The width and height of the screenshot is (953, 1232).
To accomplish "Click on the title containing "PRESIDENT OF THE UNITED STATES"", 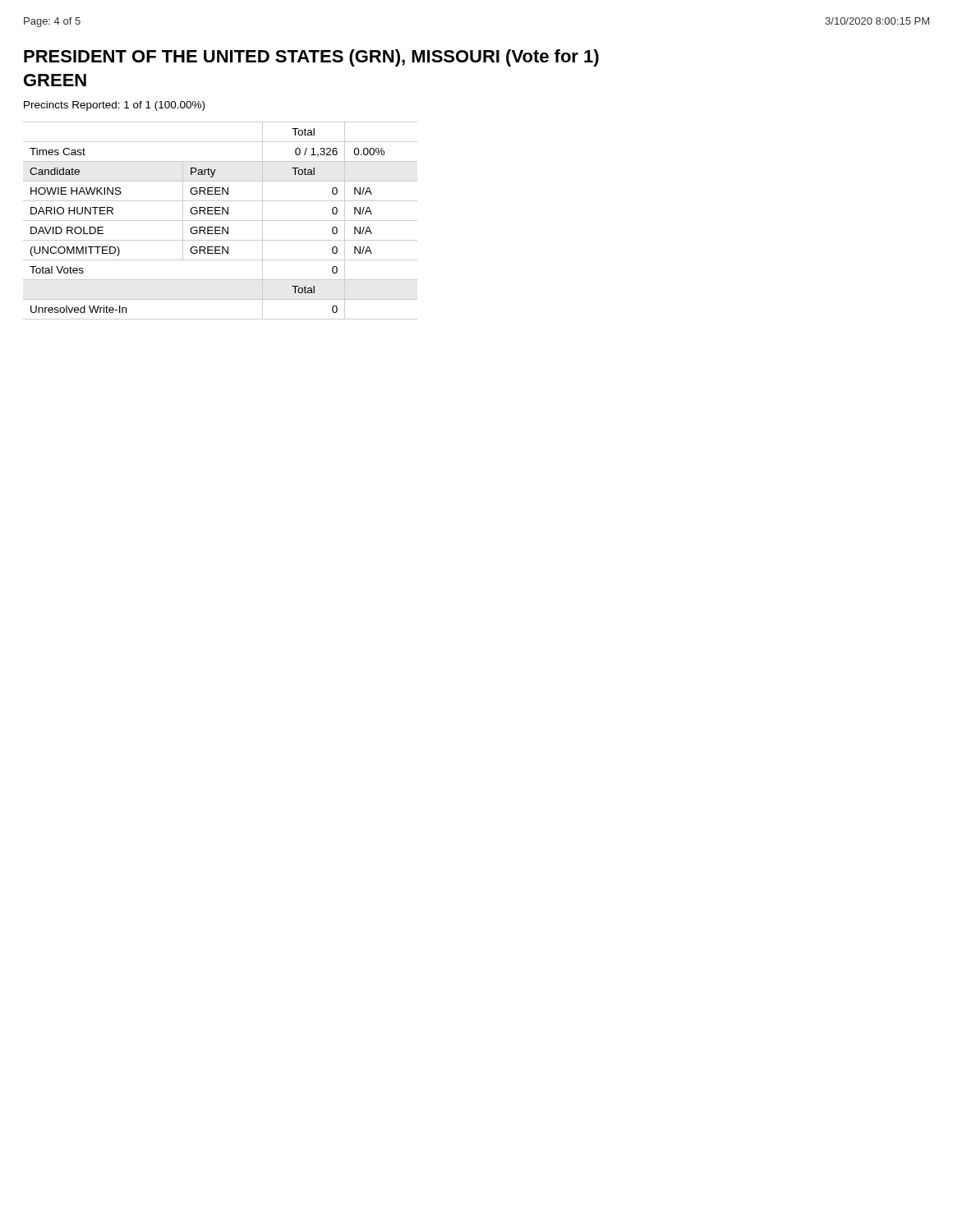I will 311,69.
